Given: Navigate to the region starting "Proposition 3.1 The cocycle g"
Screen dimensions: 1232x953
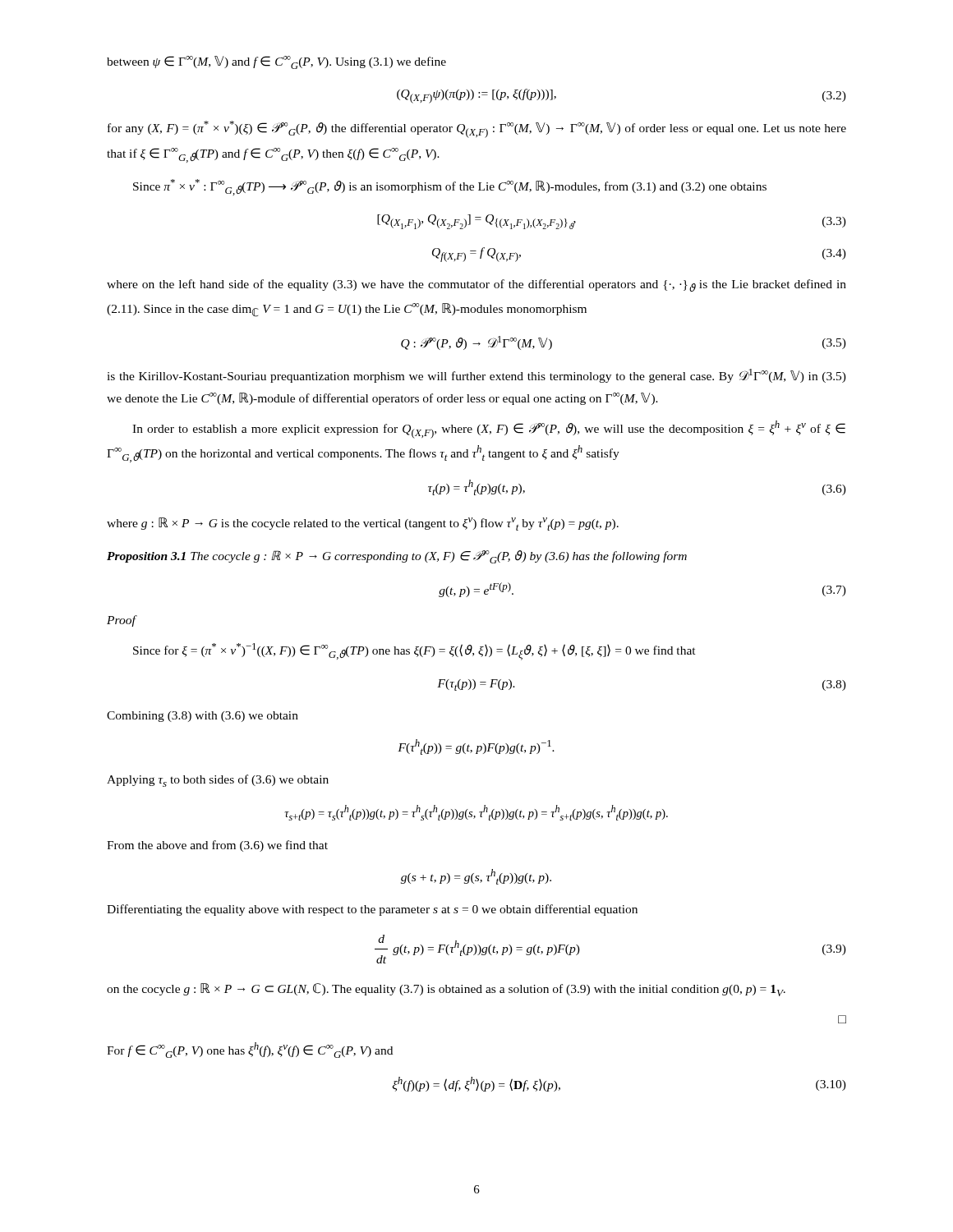Looking at the screenshot, I should click(x=476, y=556).
